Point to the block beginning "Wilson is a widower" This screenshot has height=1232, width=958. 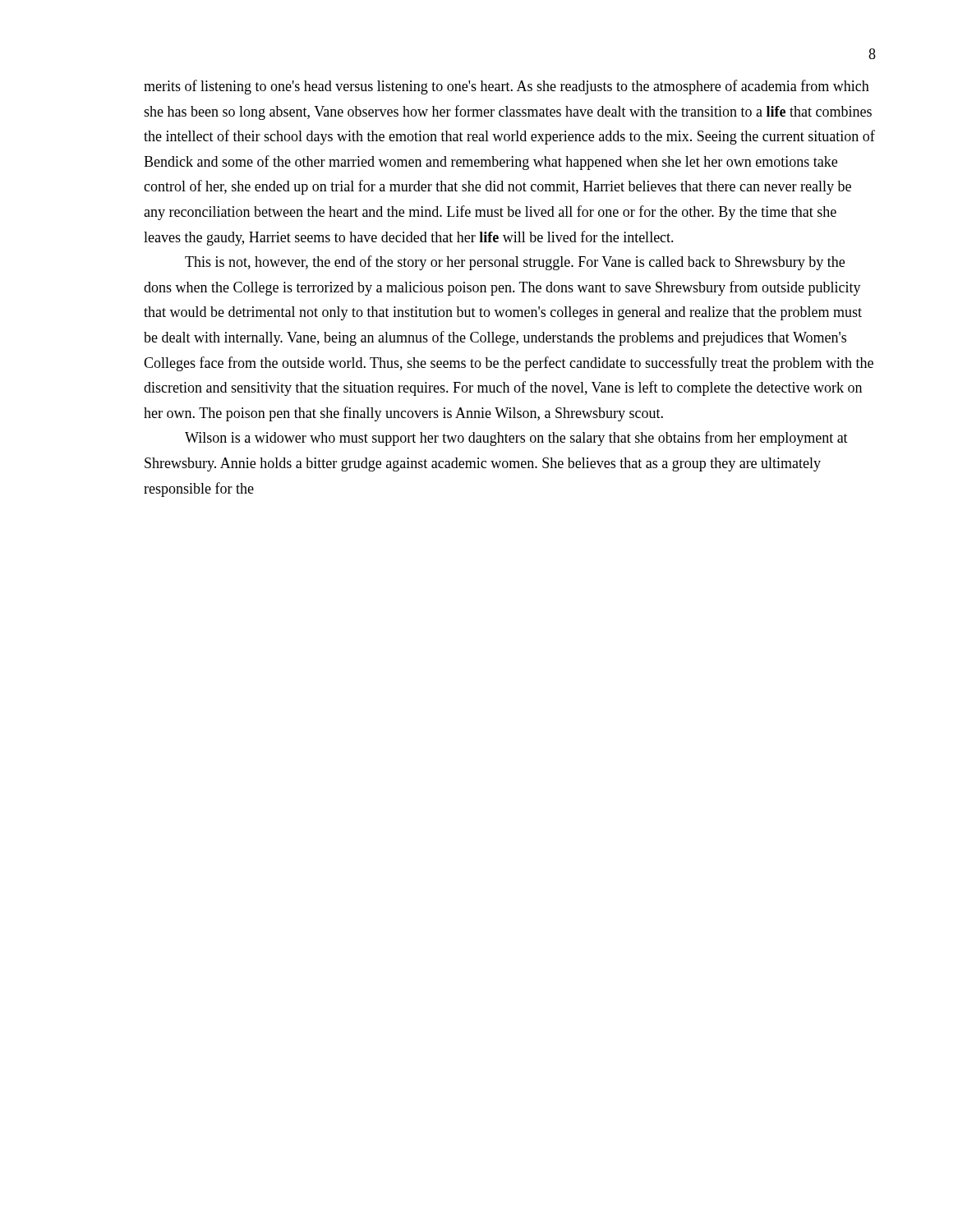click(510, 463)
